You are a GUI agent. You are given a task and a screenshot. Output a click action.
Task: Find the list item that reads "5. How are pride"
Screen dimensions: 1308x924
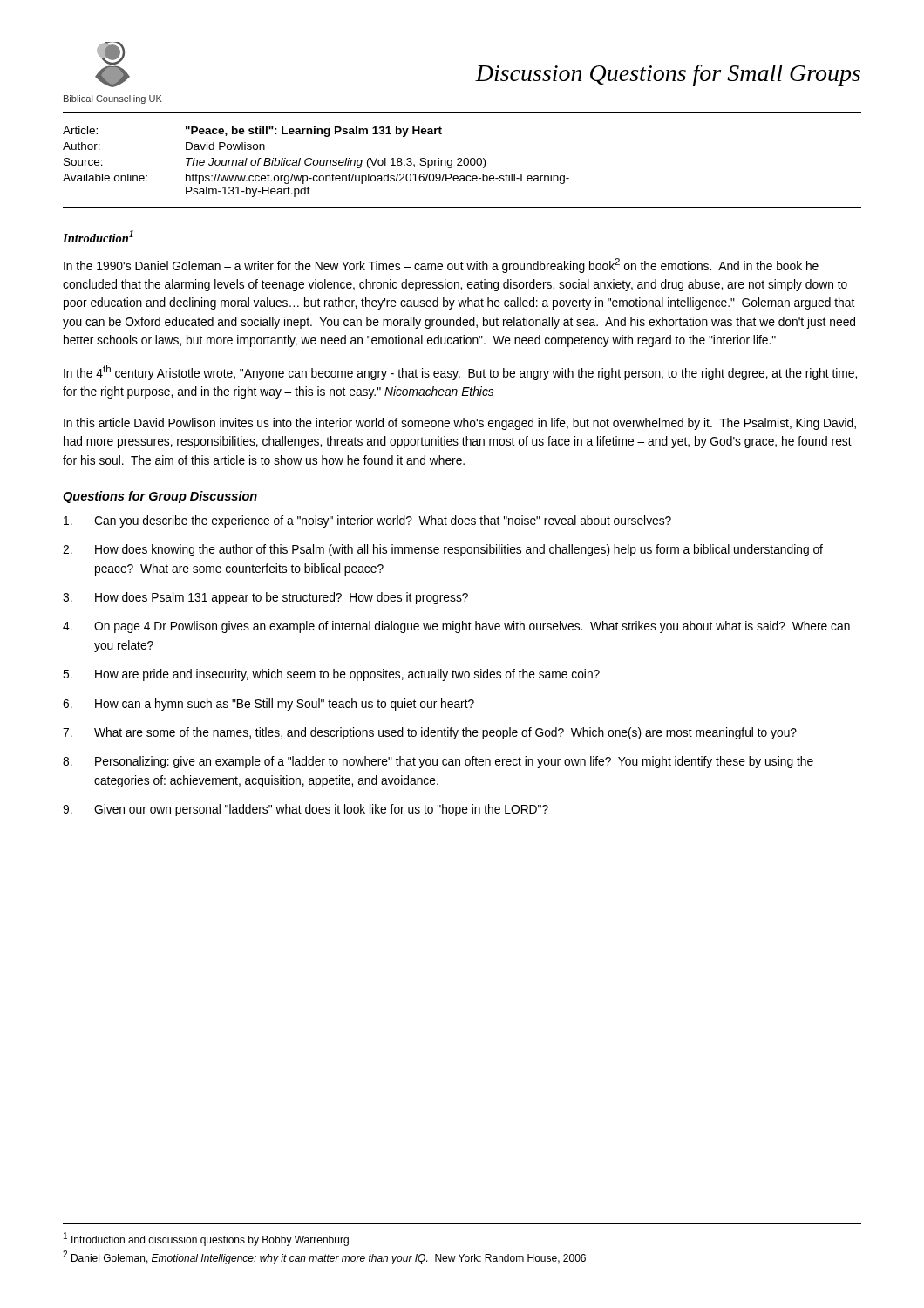point(462,675)
